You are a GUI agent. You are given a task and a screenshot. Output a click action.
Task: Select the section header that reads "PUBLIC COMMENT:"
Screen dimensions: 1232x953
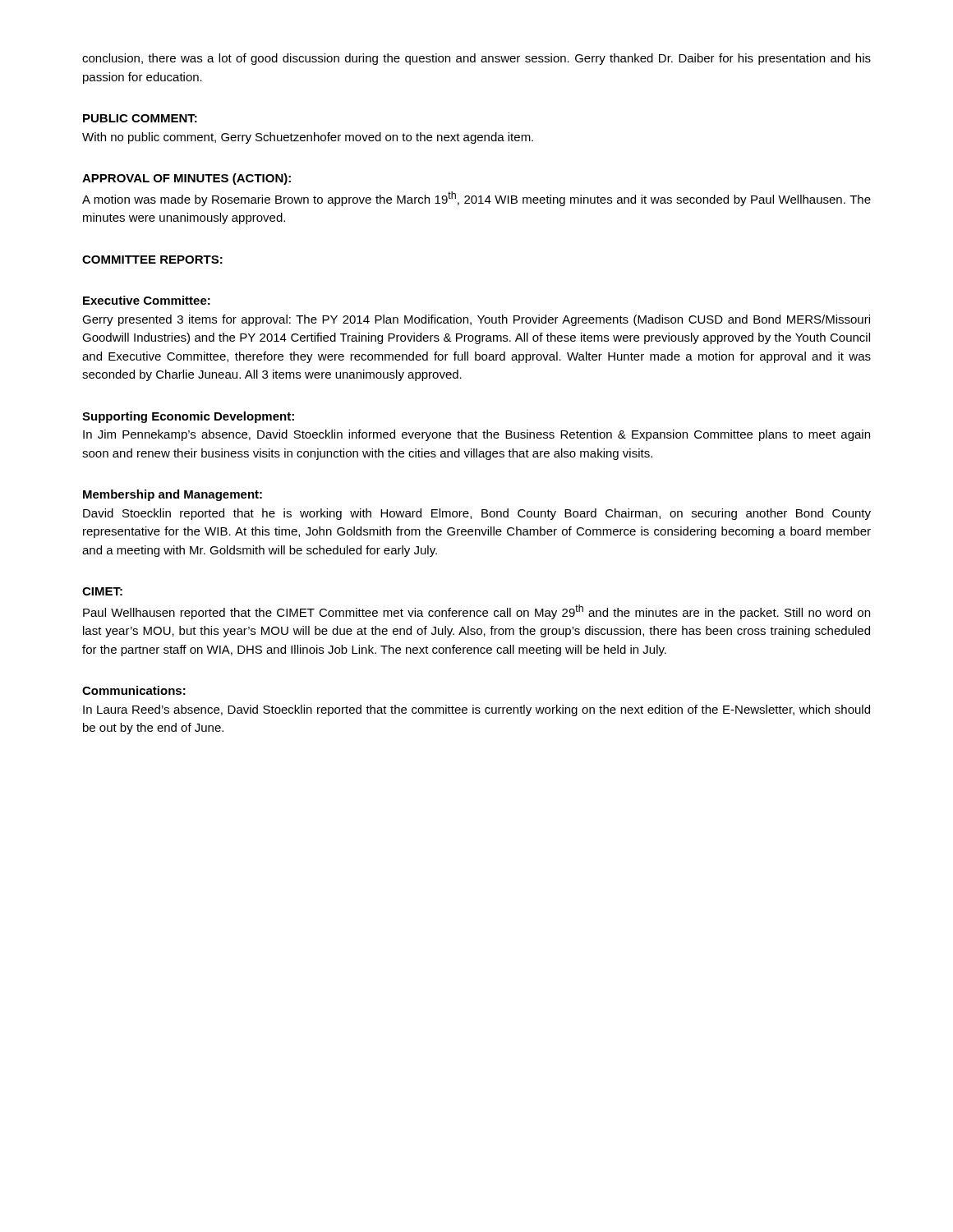tap(140, 118)
